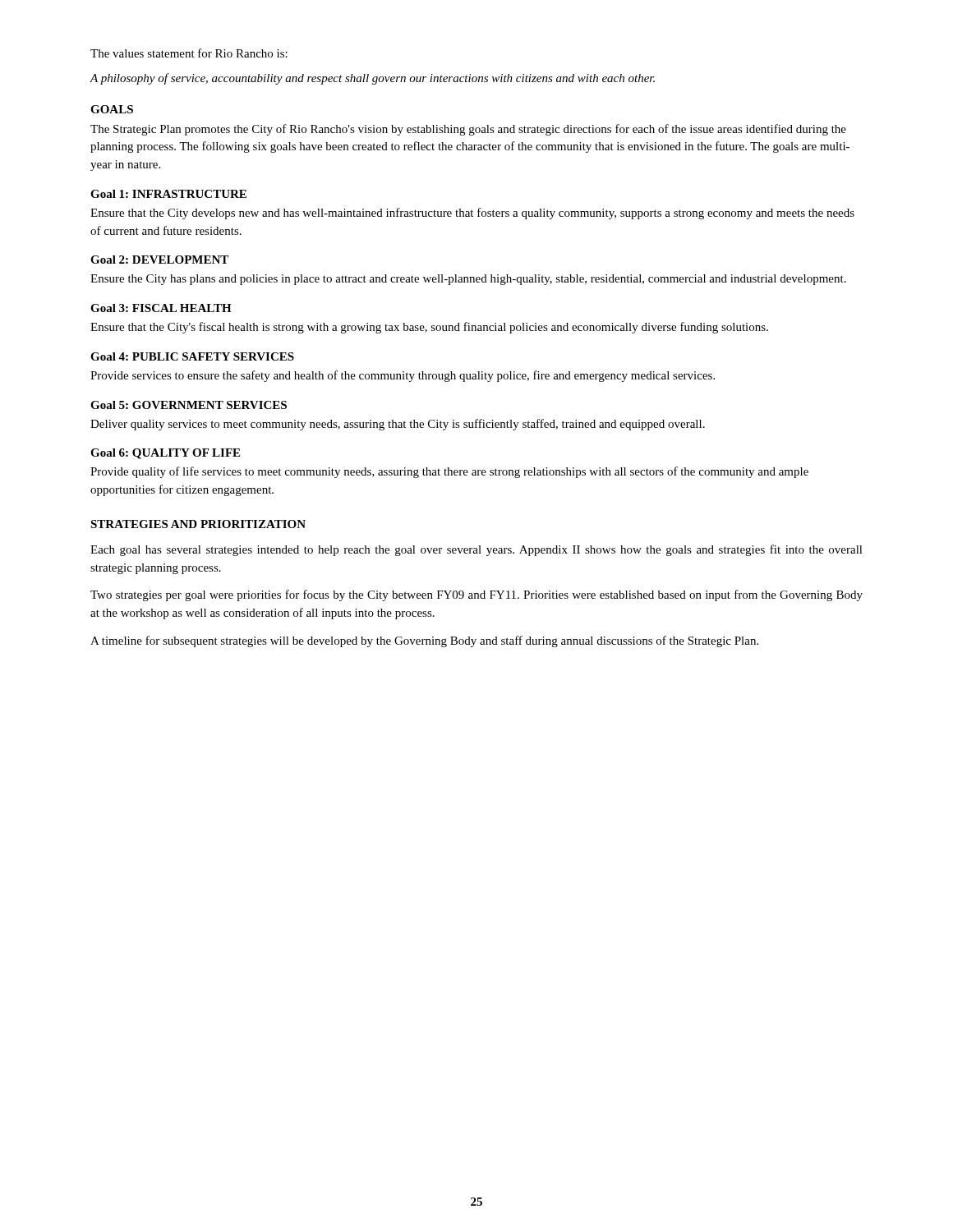Click on the text block containing "Ensure that the City develops new and"
The height and width of the screenshot is (1232, 953).
click(x=472, y=221)
